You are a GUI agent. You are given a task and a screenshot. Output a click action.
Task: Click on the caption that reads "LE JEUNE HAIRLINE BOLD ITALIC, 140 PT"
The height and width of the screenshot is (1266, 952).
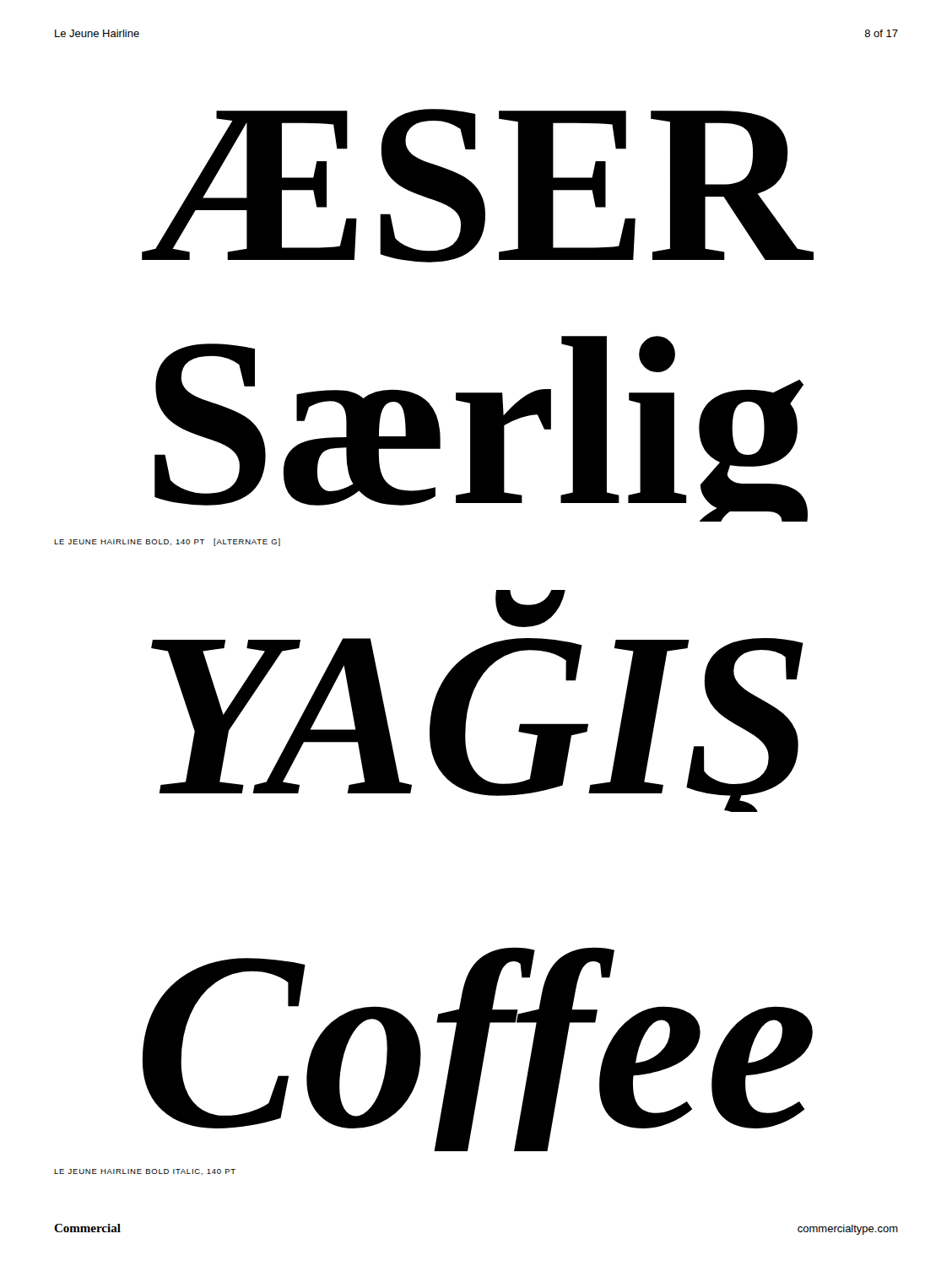145,1171
